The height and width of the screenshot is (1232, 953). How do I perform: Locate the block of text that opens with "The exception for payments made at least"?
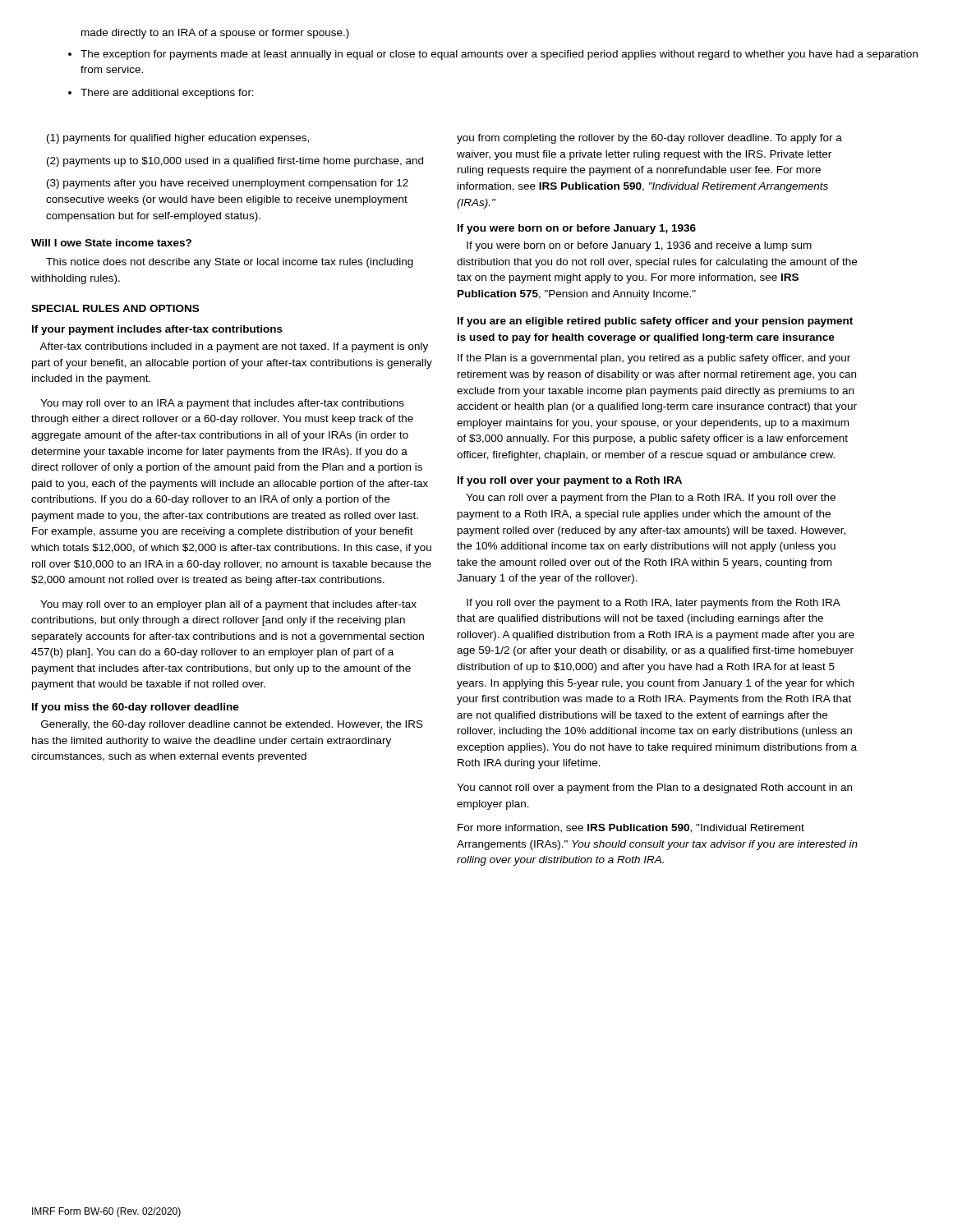(x=501, y=62)
